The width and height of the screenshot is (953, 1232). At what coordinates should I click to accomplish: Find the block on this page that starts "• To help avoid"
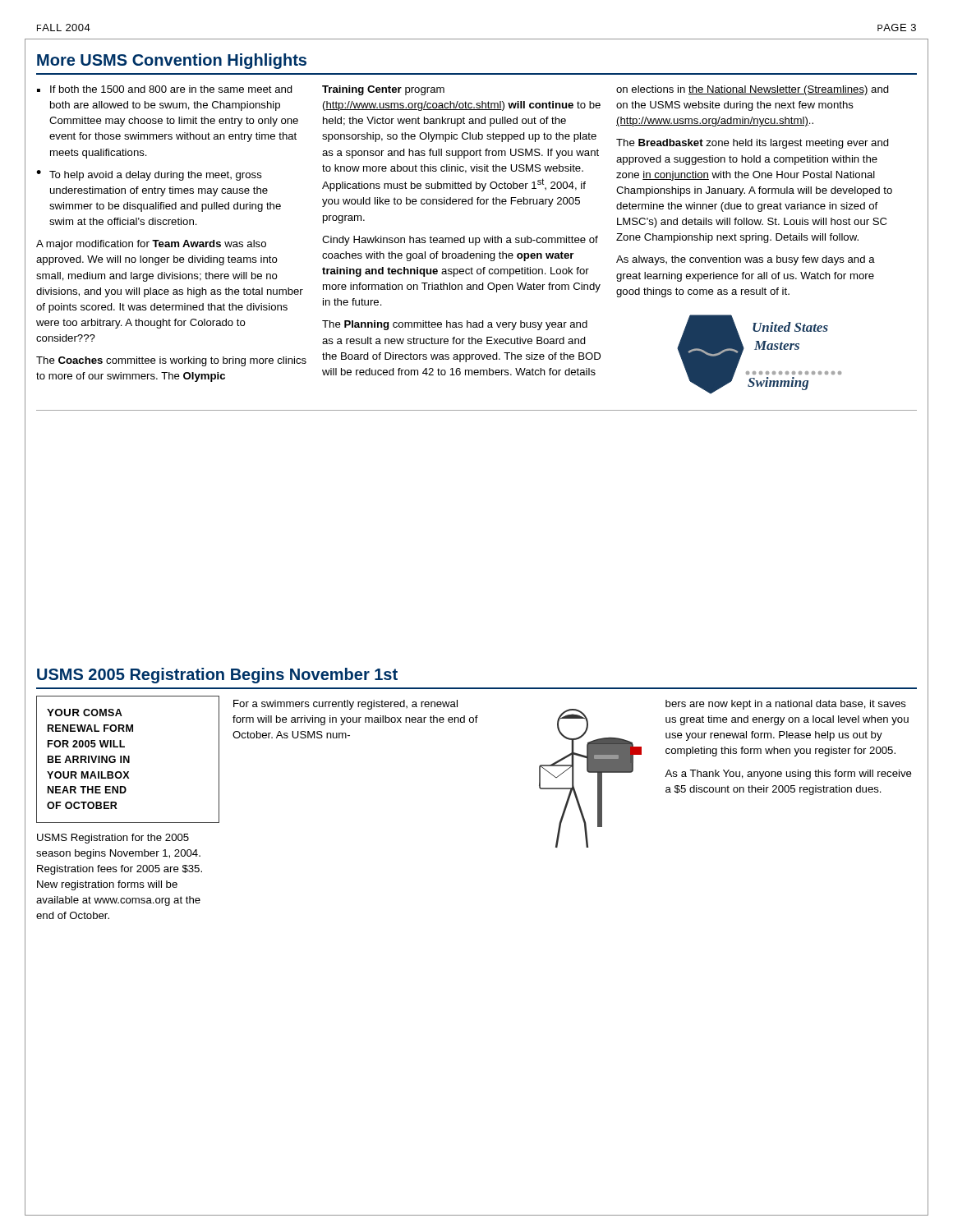[172, 198]
